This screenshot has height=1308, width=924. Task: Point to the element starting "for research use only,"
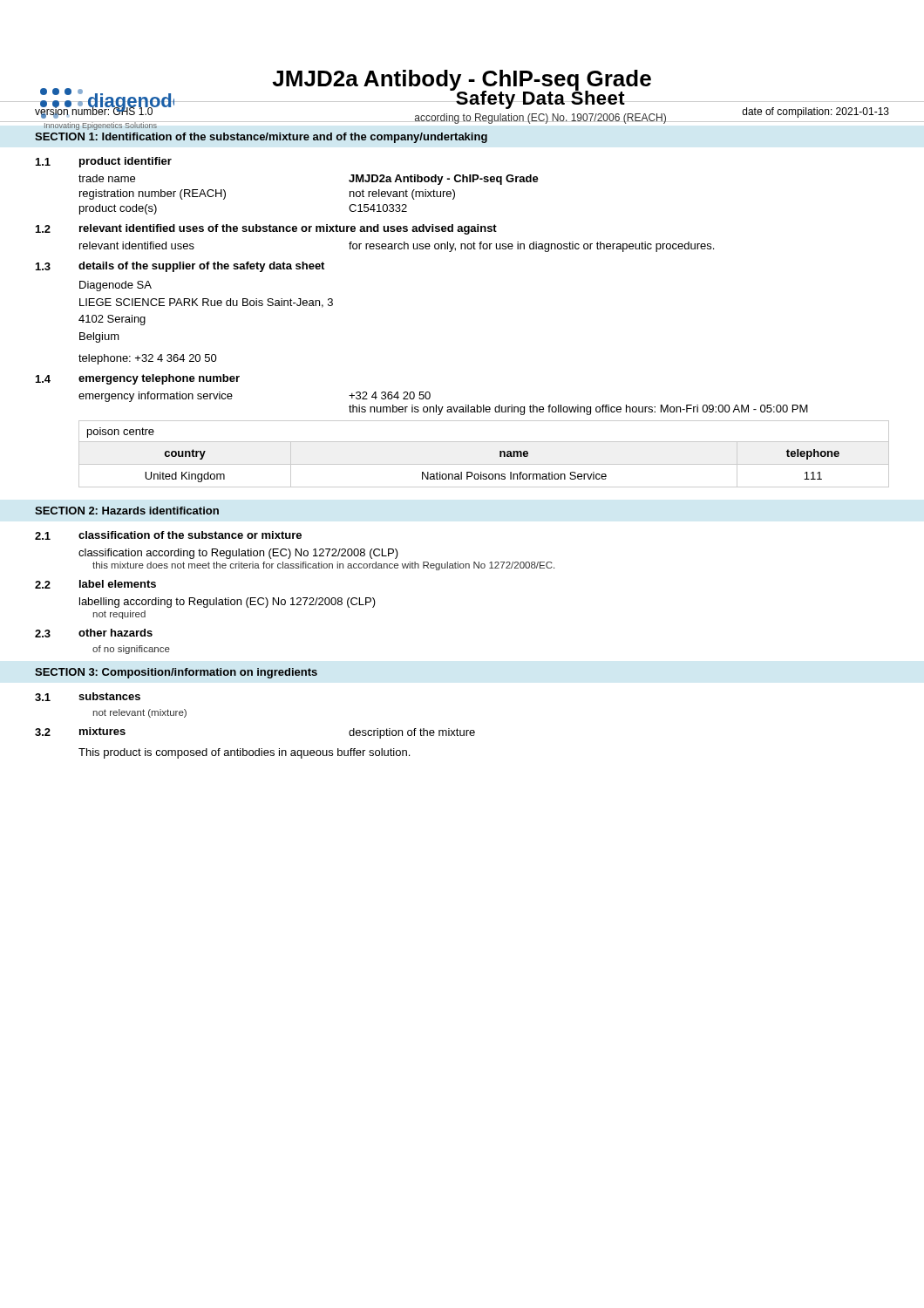click(x=532, y=246)
